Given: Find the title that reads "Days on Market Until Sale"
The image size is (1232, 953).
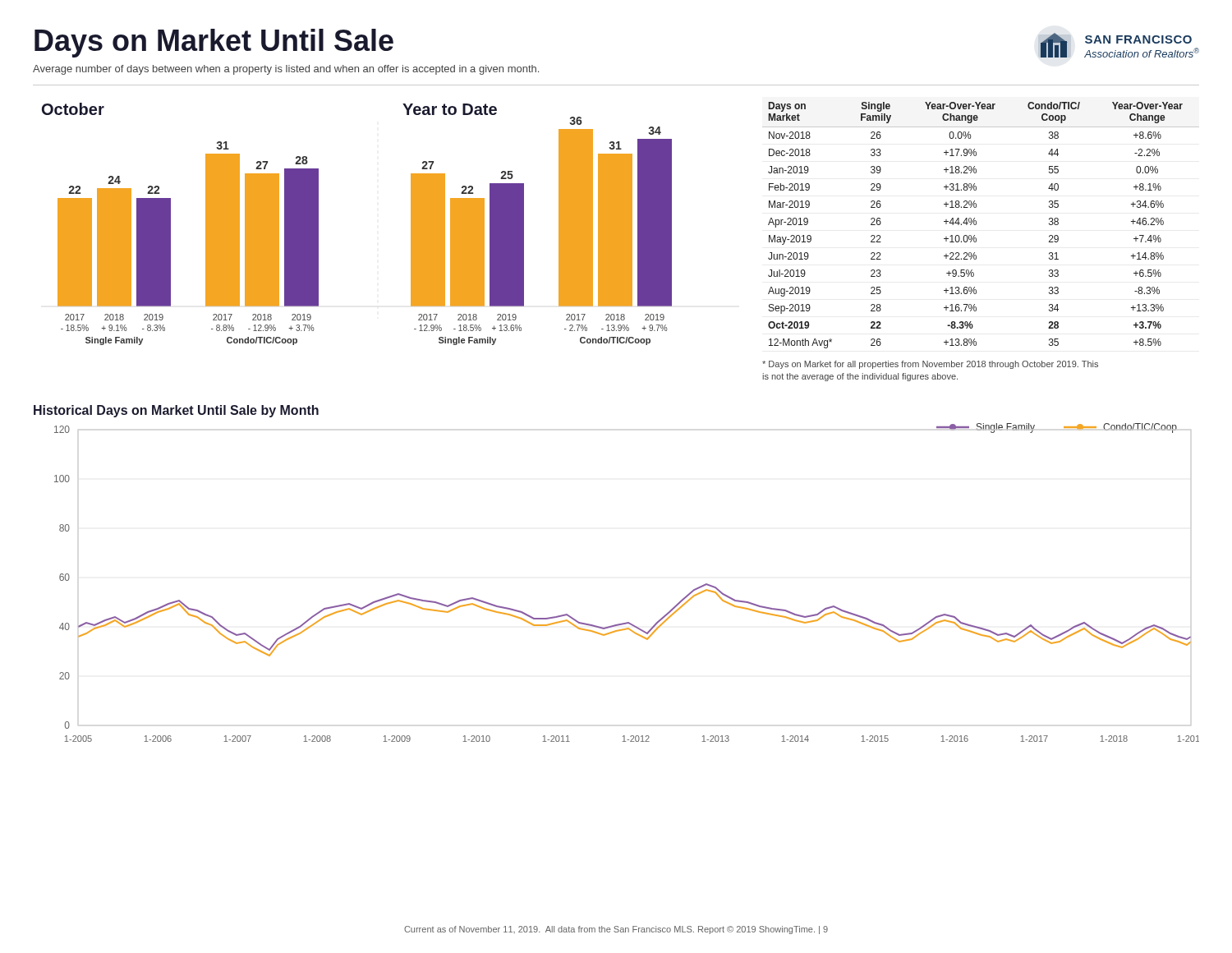Looking at the screenshot, I should click(x=286, y=41).
